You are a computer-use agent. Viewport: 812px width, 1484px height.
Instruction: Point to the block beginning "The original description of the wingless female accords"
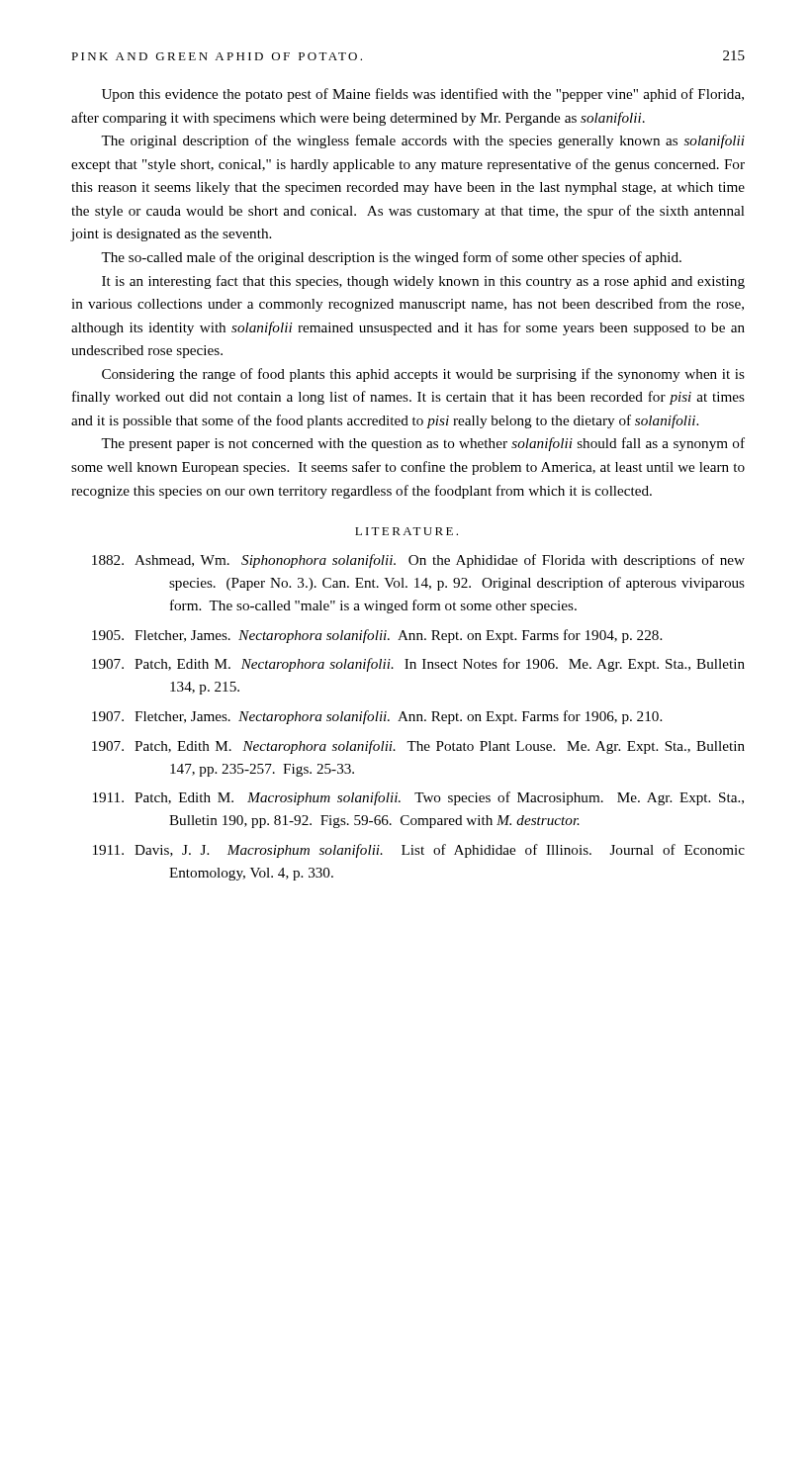408,187
